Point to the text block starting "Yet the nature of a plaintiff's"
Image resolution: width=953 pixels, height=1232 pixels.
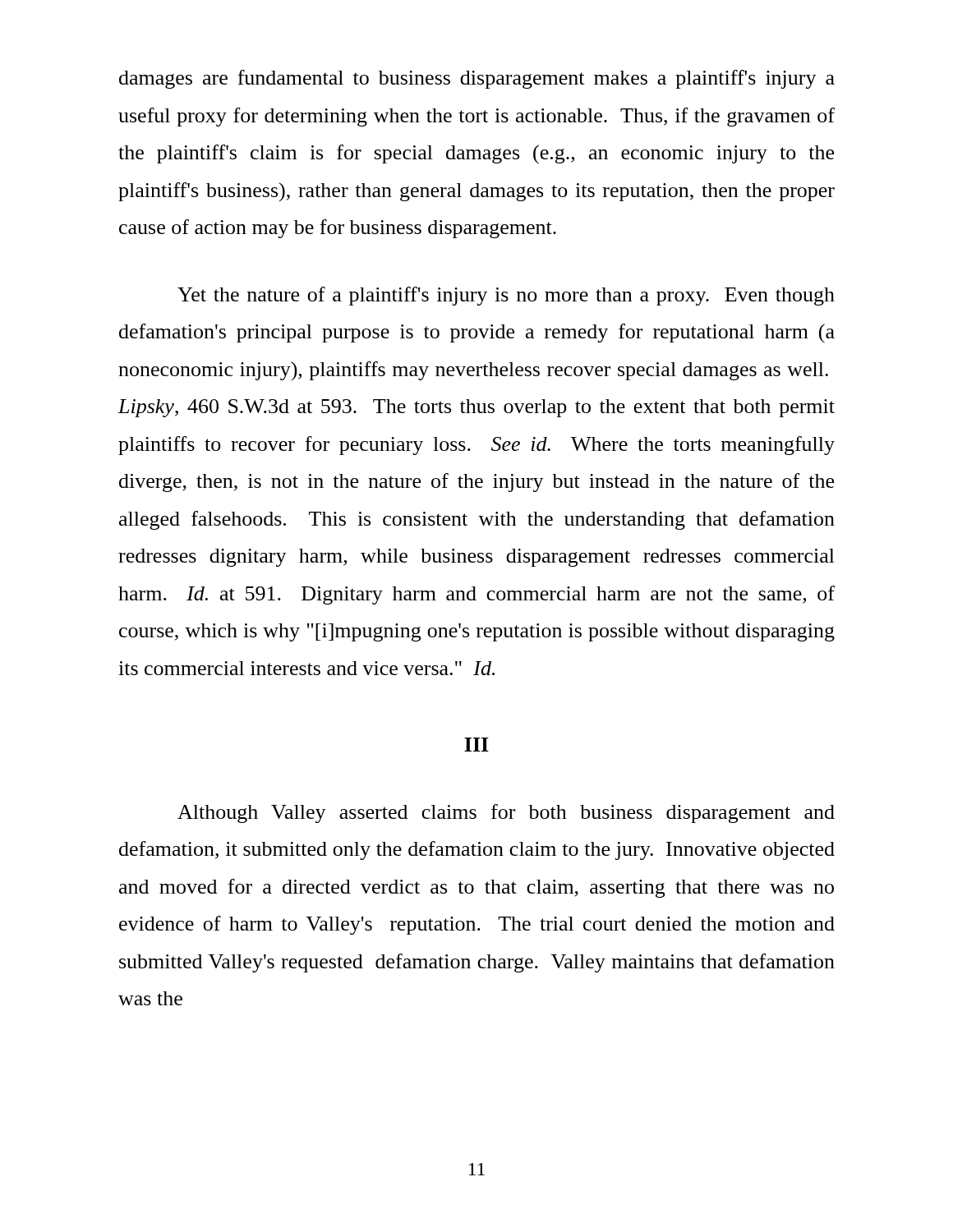pos(476,481)
